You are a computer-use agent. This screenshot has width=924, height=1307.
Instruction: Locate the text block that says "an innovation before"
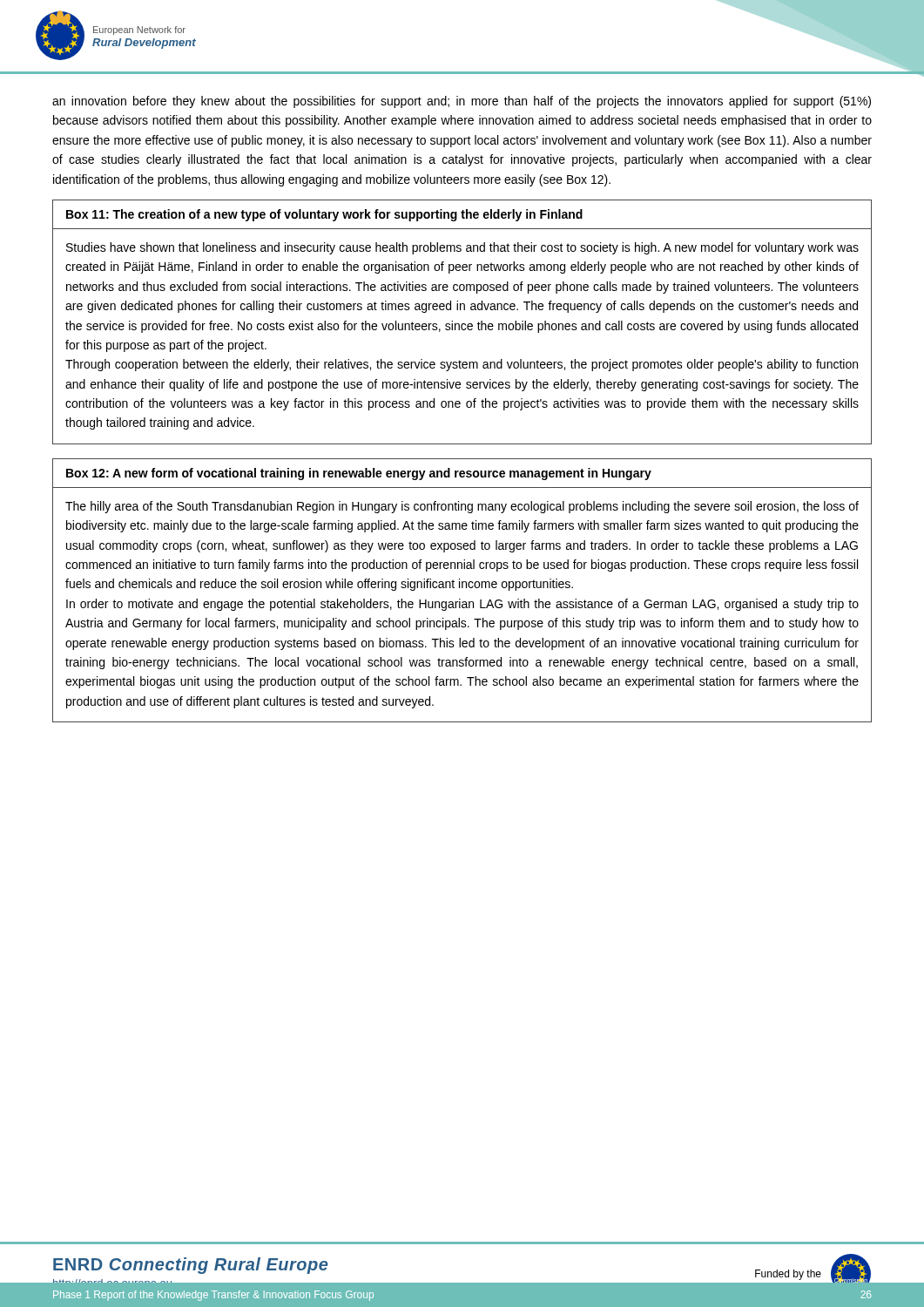pyautogui.click(x=462, y=140)
